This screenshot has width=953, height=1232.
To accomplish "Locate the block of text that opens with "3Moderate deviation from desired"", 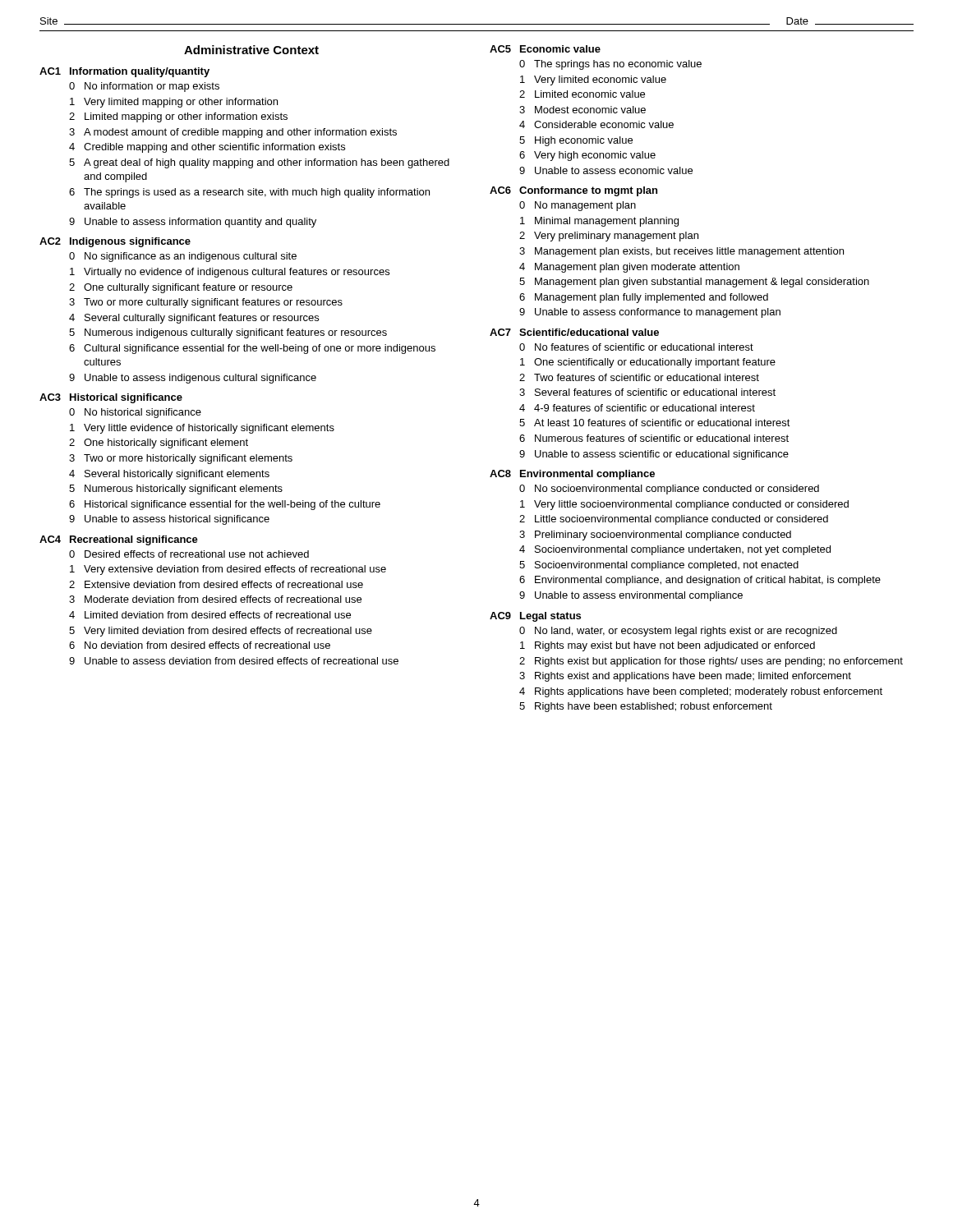I will point(216,600).
